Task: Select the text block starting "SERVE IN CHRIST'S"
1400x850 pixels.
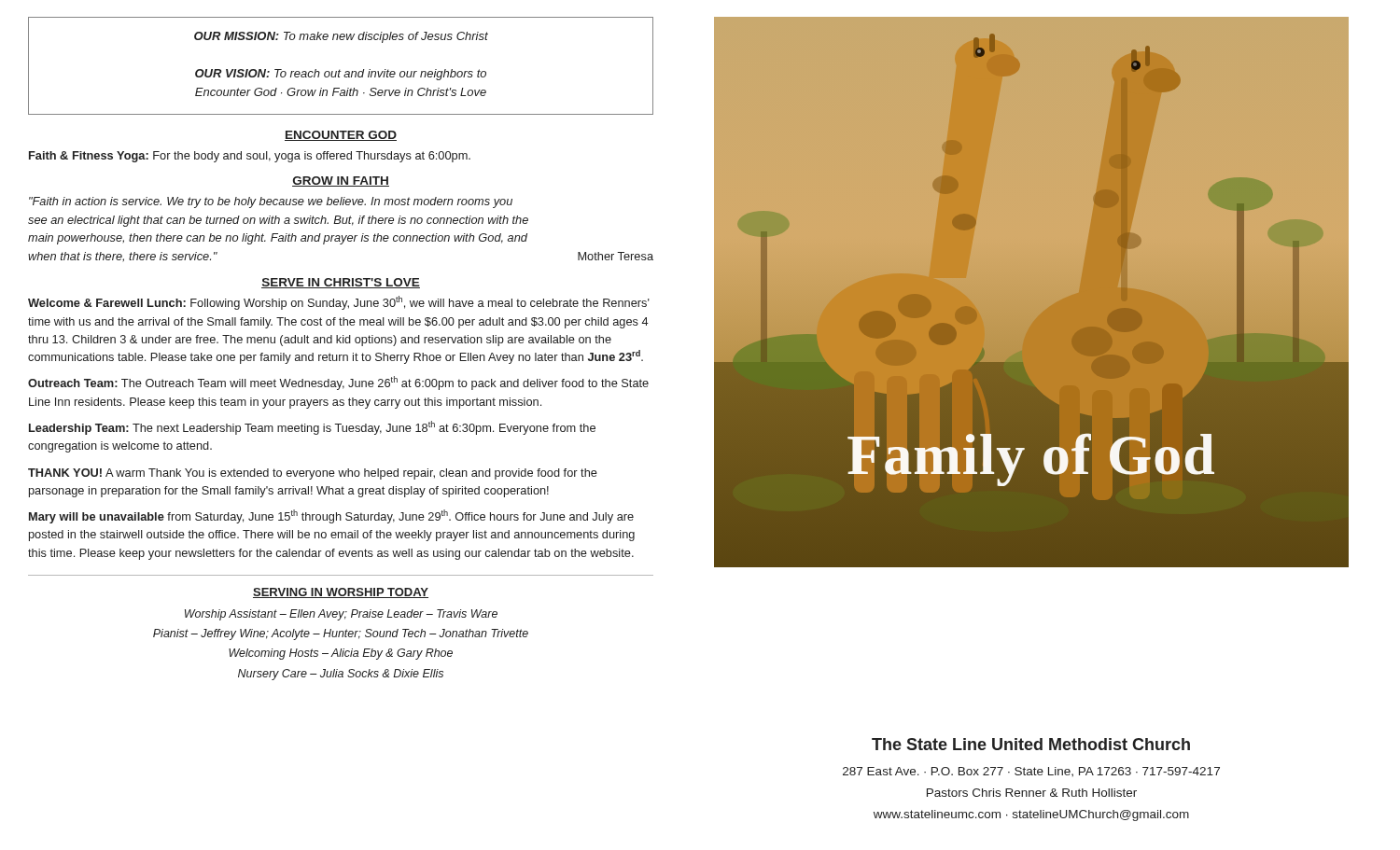Action: pyautogui.click(x=341, y=282)
